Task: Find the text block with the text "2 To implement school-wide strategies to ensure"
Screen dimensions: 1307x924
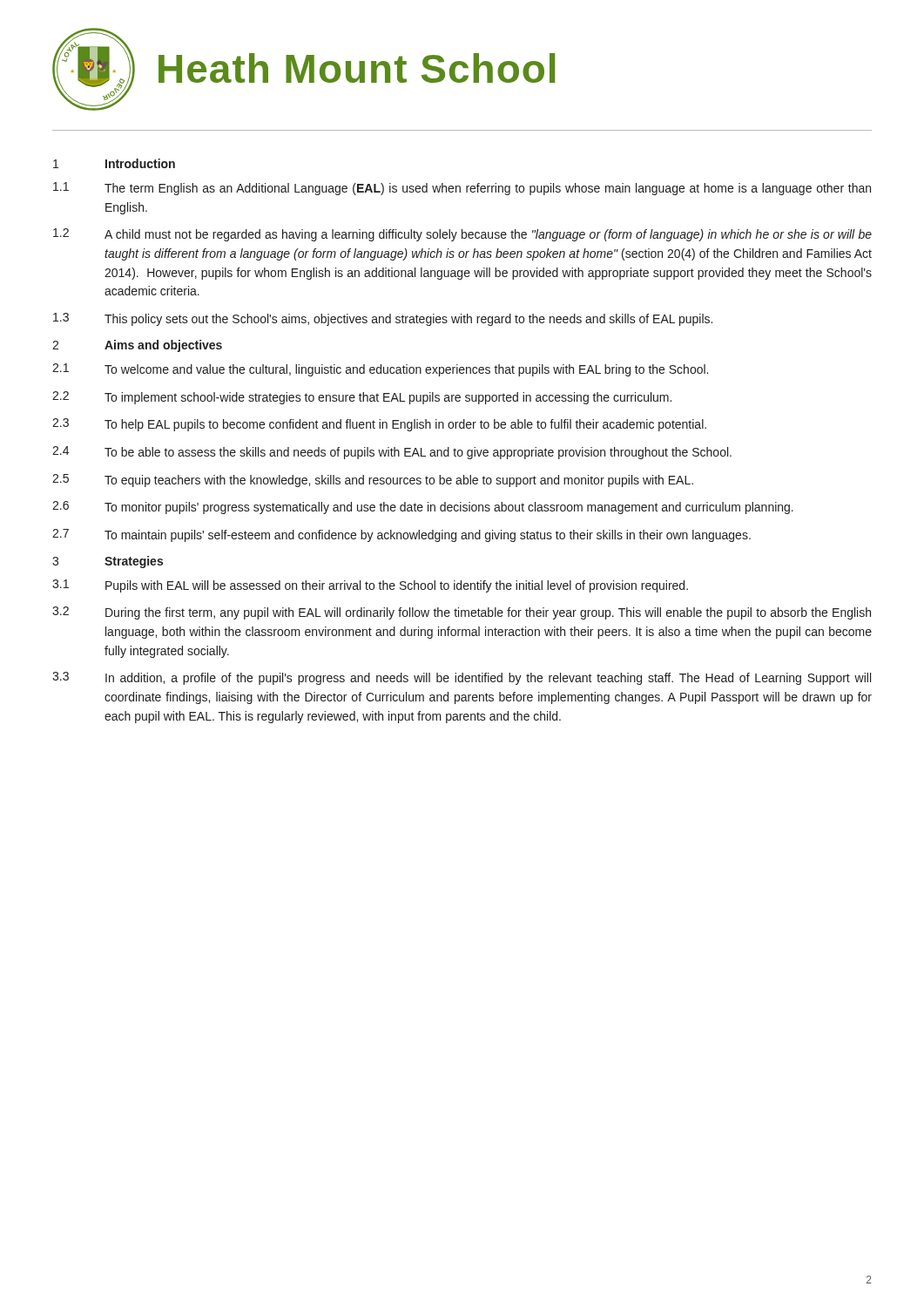Action: pyautogui.click(x=462, y=398)
